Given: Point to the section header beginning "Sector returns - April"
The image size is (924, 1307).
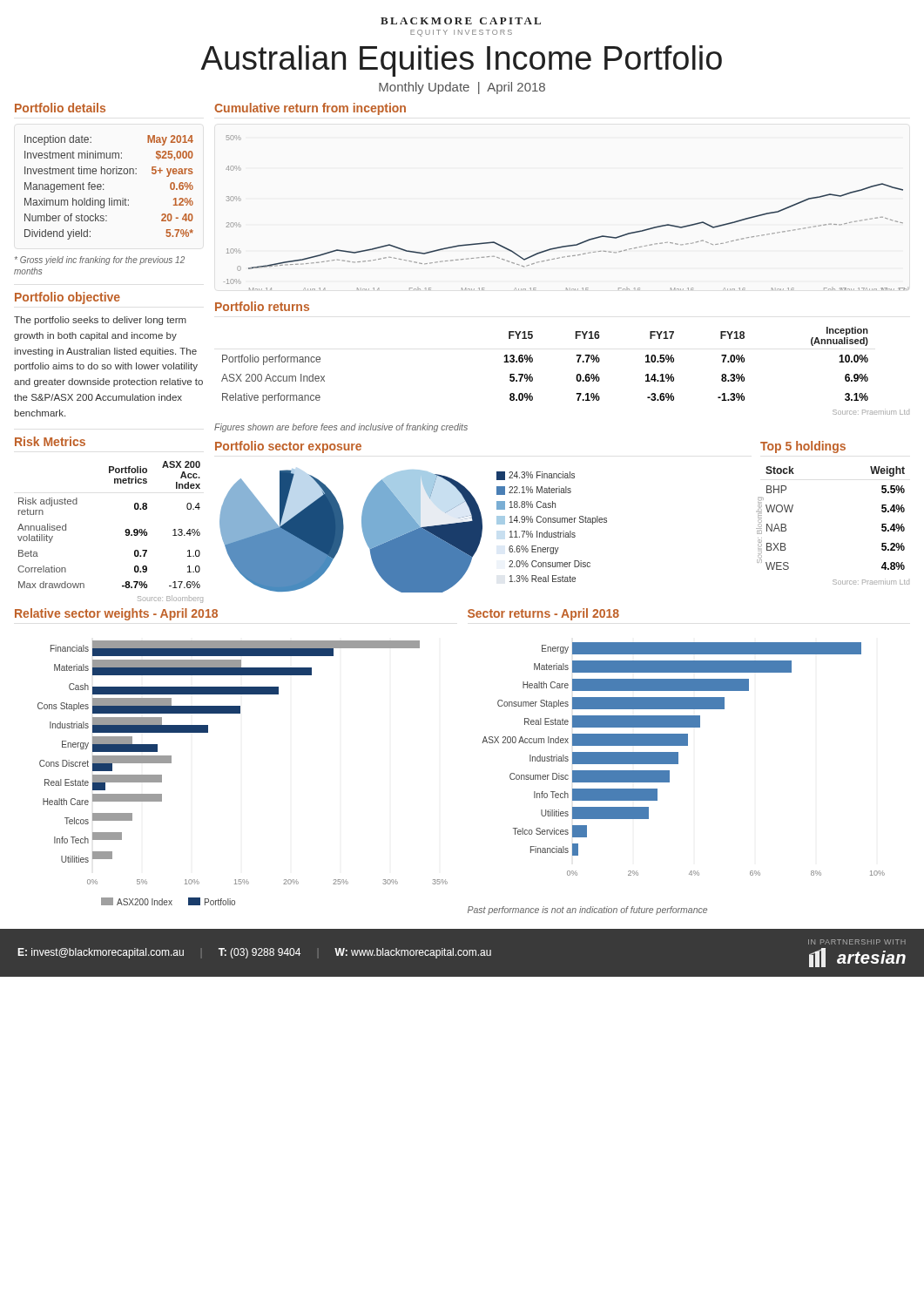Looking at the screenshot, I should (543, 613).
